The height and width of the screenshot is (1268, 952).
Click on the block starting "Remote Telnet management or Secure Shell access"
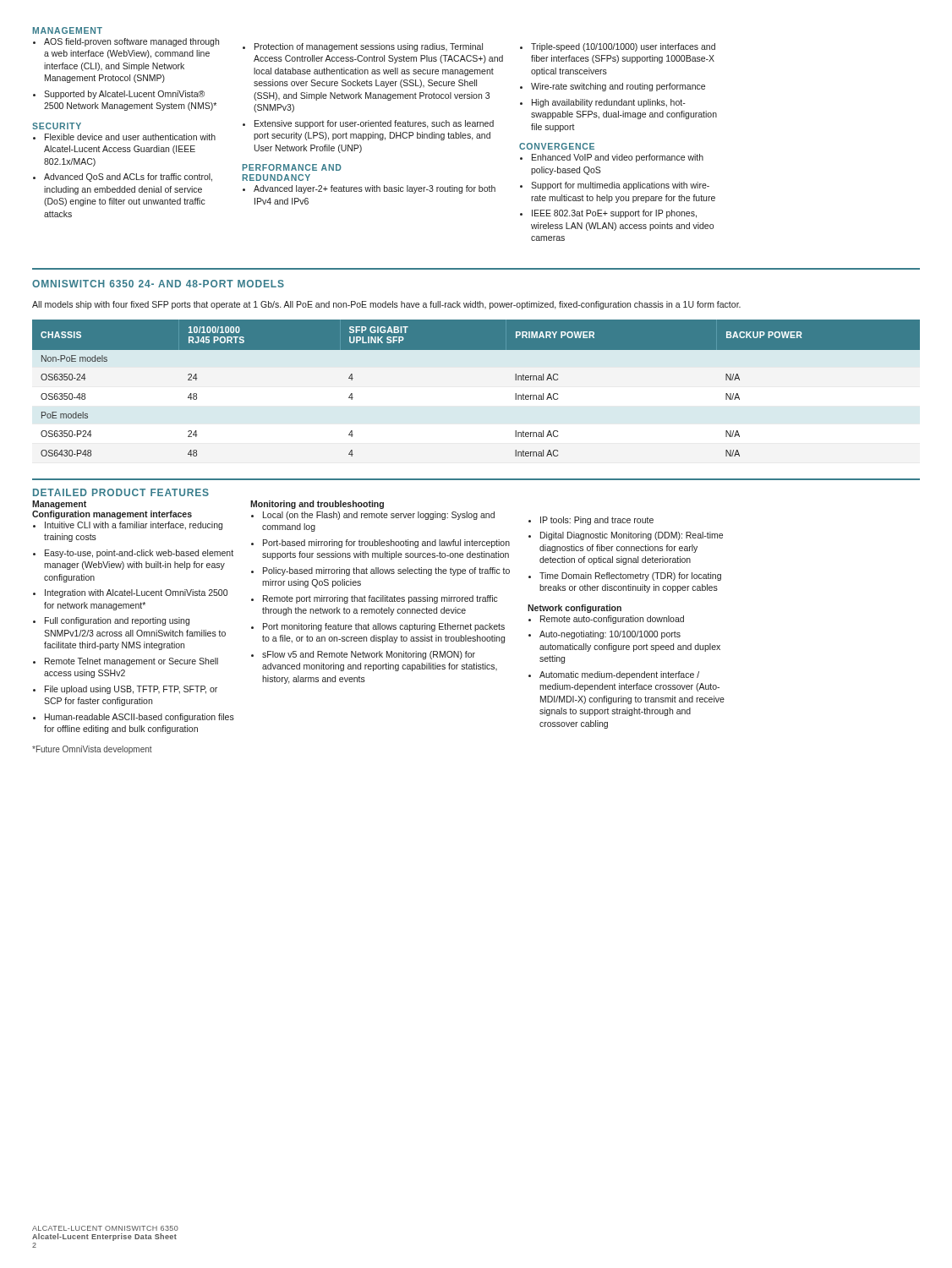click(x=131, y=667)
